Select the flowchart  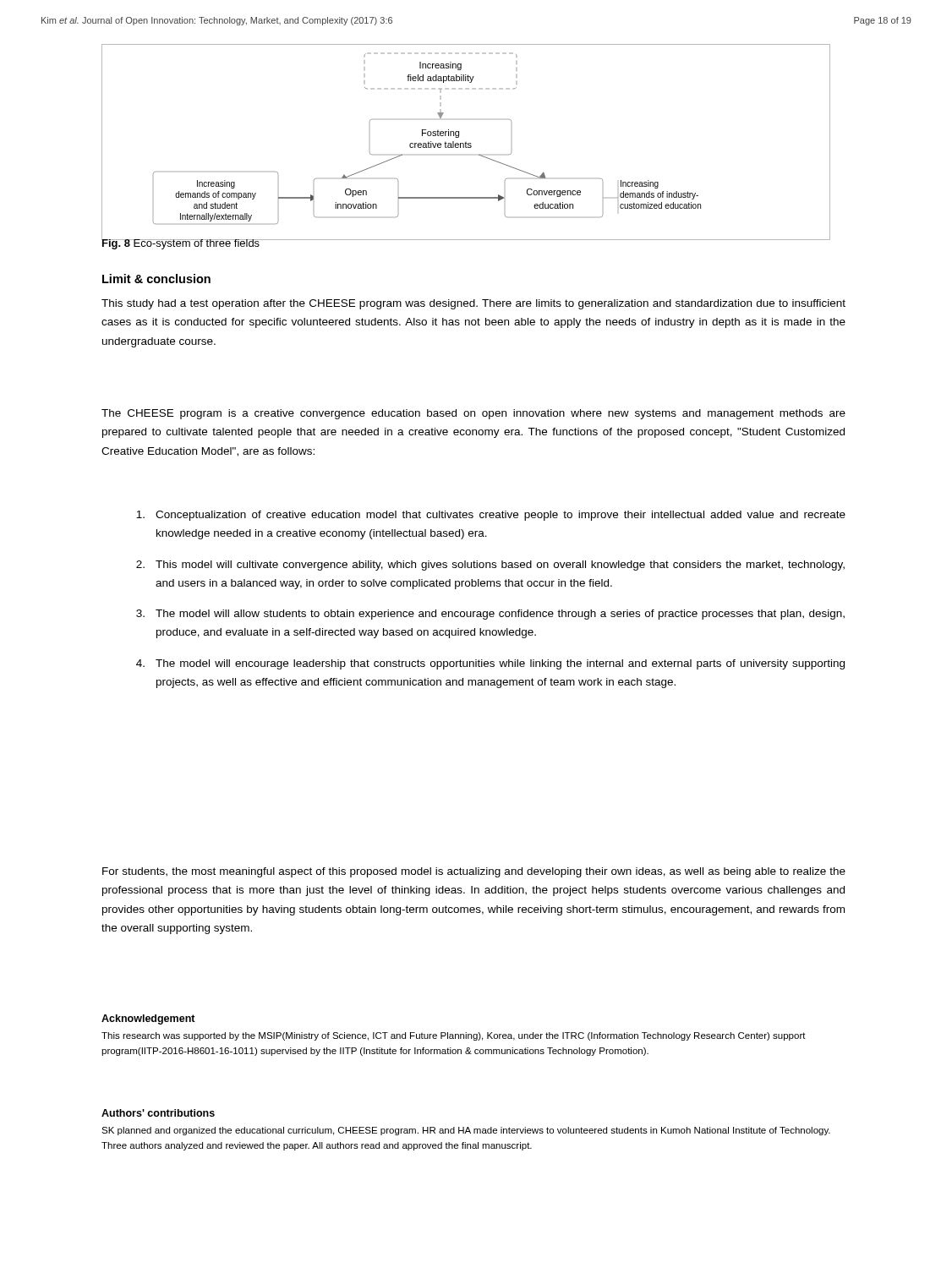click(465, 143)
